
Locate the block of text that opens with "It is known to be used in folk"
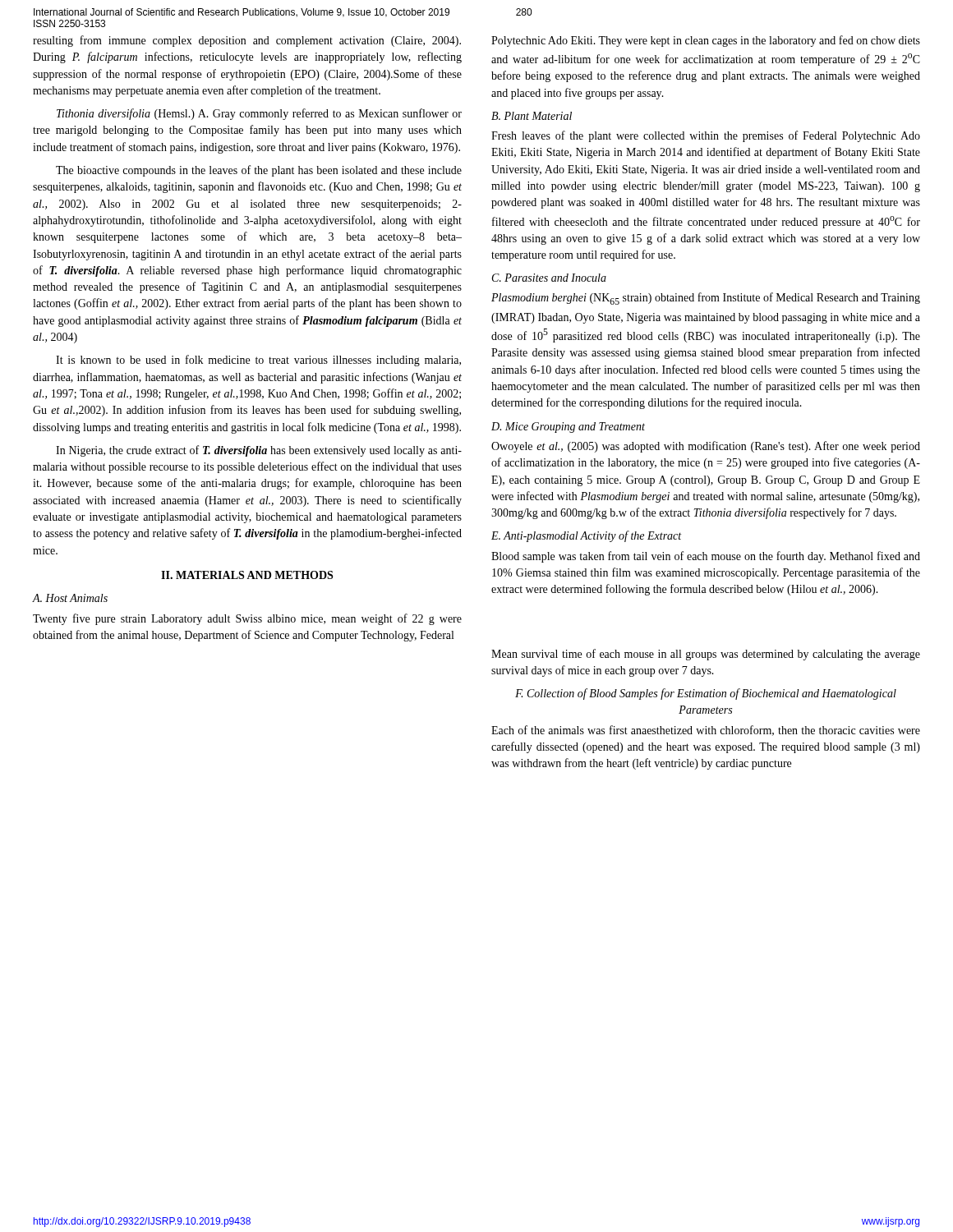pyautogui.click(x=247, y=394)
